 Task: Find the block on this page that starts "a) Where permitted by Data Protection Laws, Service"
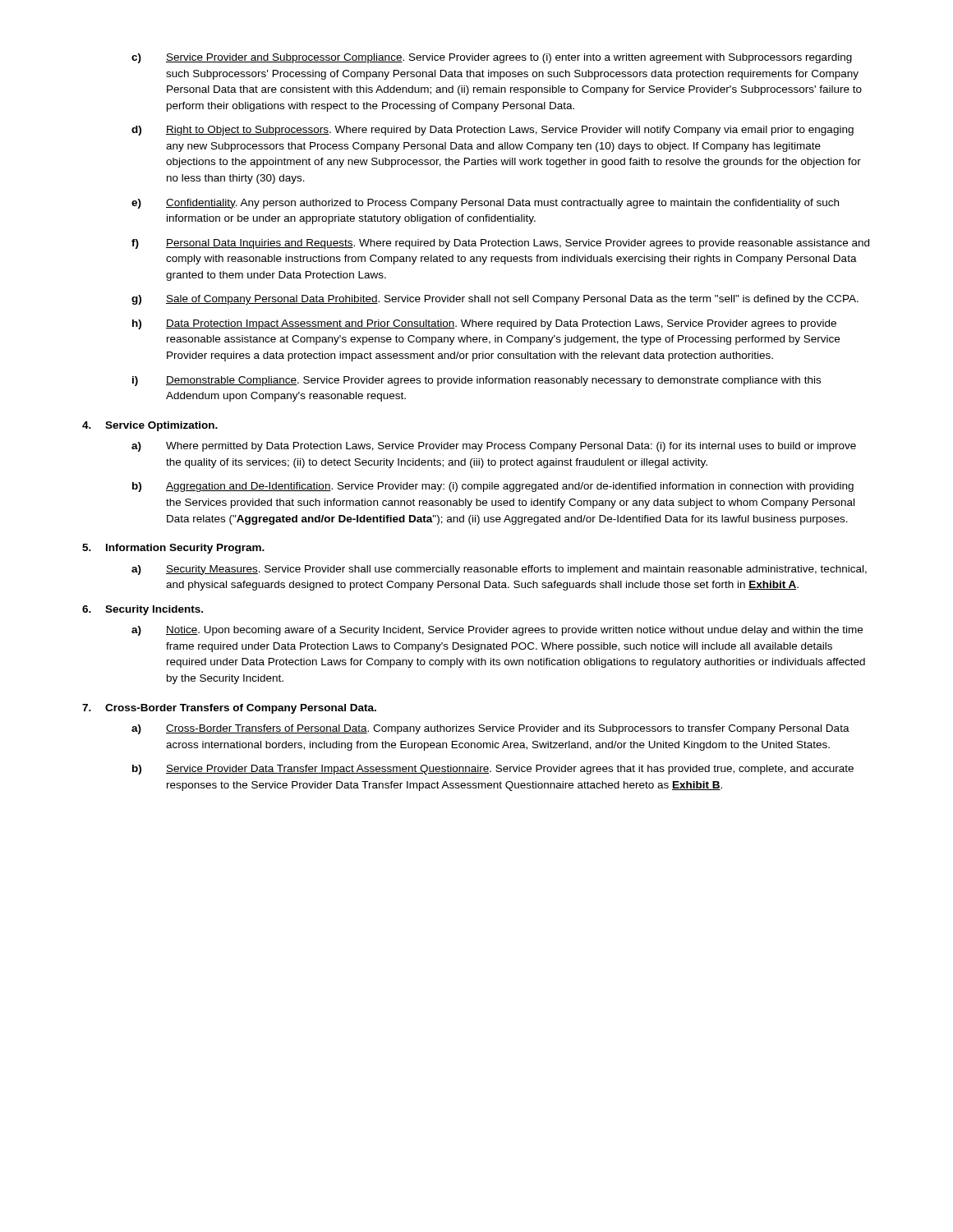click(x=501, y=454)
